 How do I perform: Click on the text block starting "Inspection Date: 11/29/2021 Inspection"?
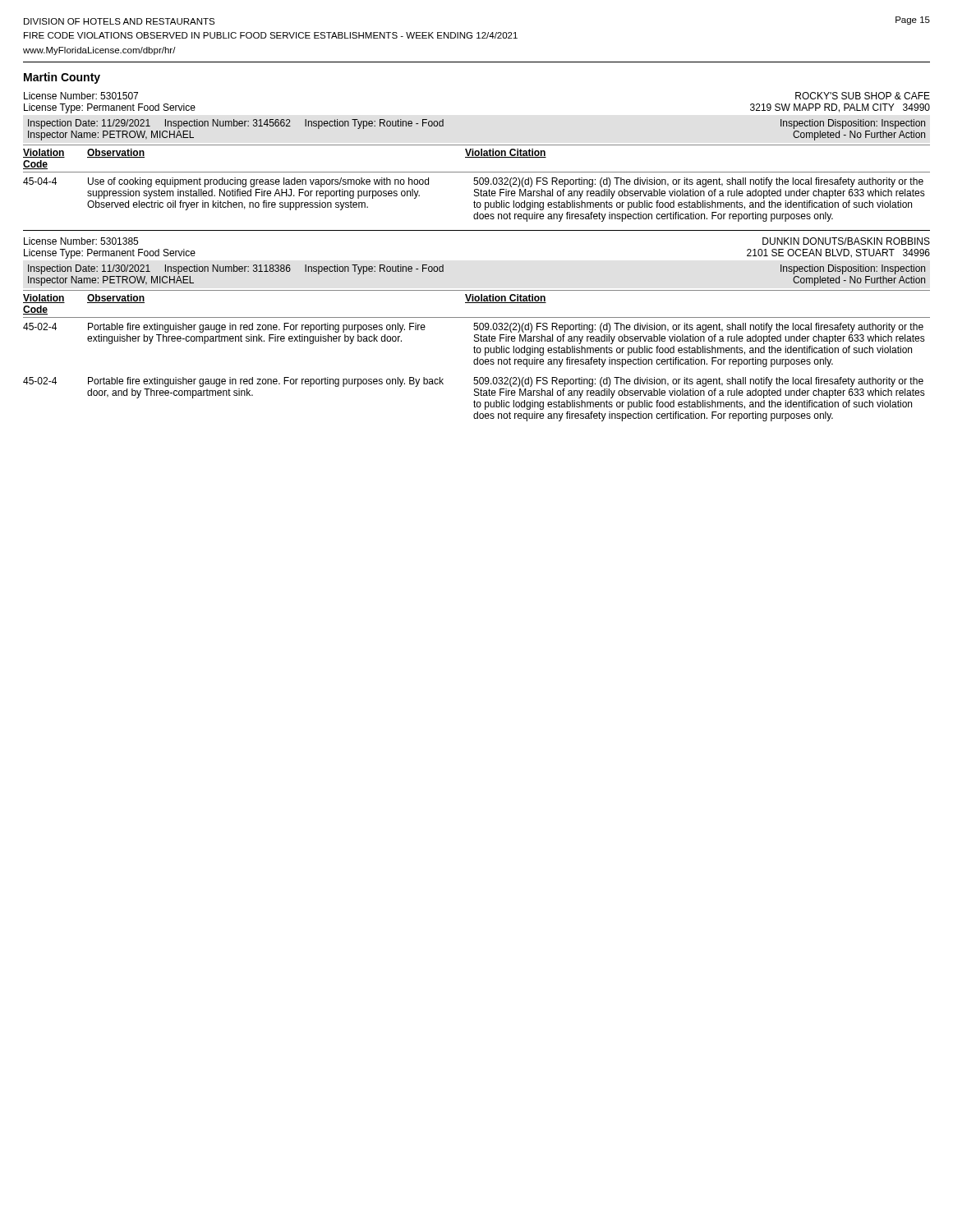tap(88, 124)
